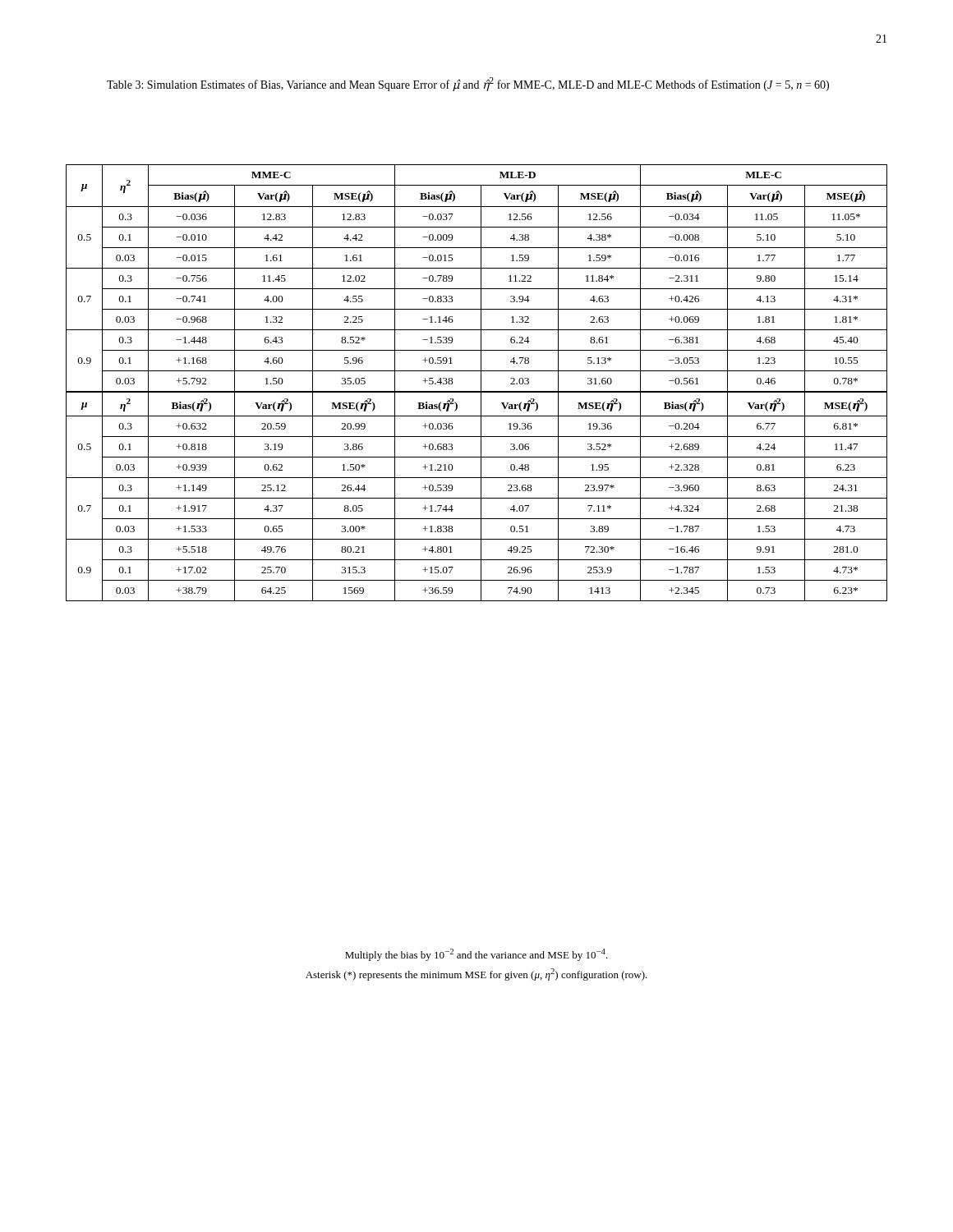Viewport: 953px width, 1232px height.
Task: Click on the table containing "MSE( μ̂ )"
Action: tap(476, 383)
